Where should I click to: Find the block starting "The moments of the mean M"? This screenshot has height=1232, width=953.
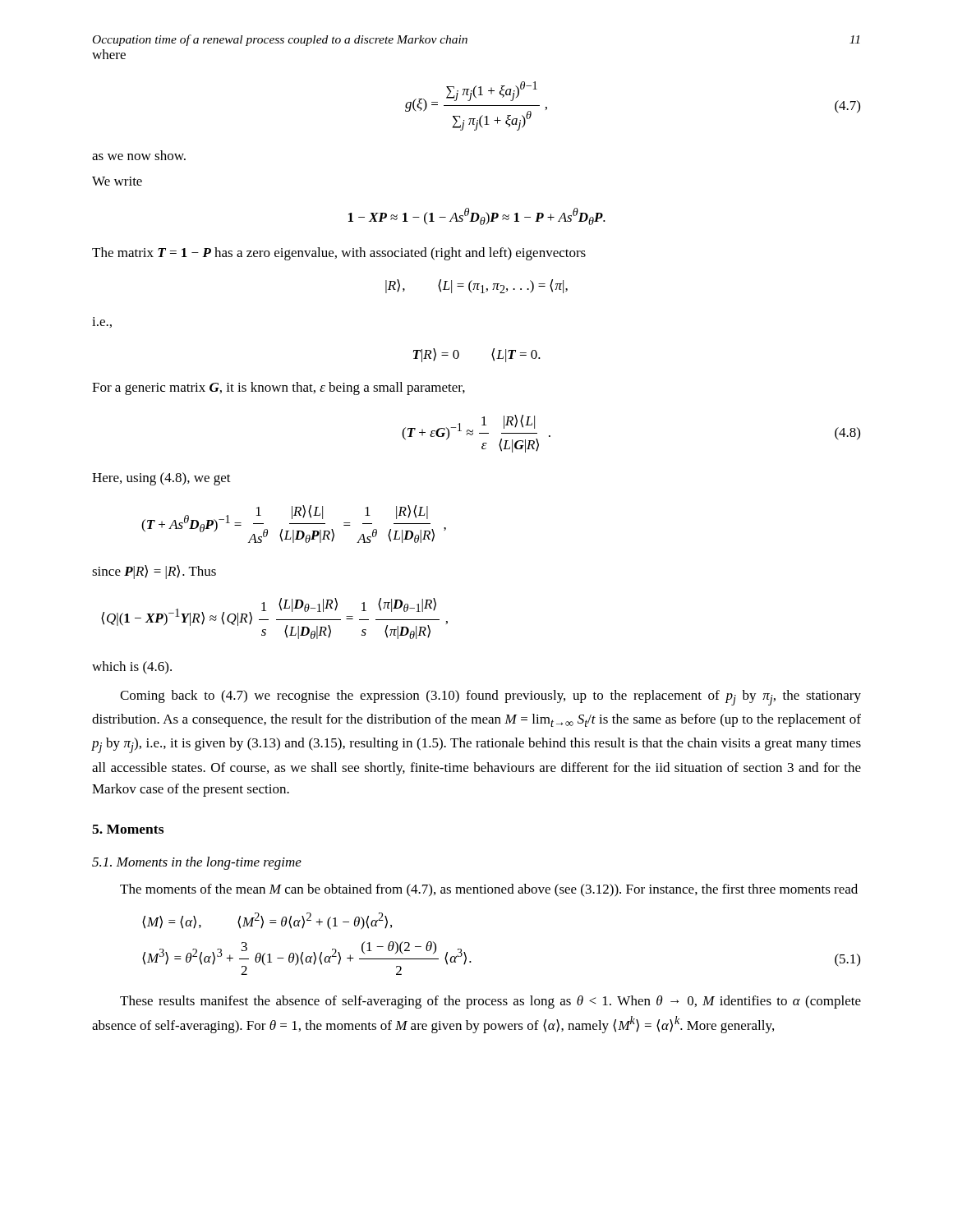[x=489, y=889]
